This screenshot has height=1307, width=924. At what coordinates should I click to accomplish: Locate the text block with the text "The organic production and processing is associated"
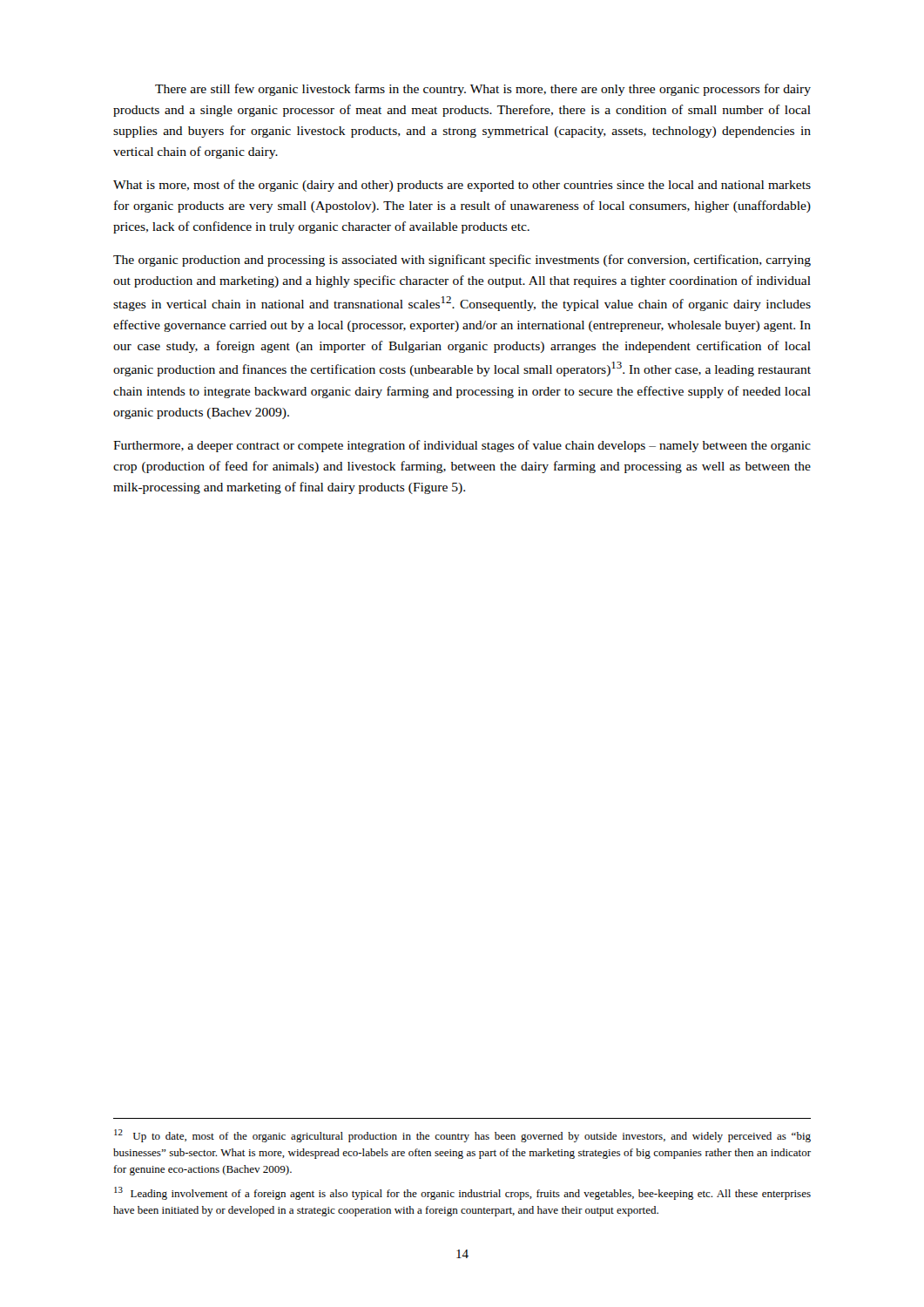[462, 335]
